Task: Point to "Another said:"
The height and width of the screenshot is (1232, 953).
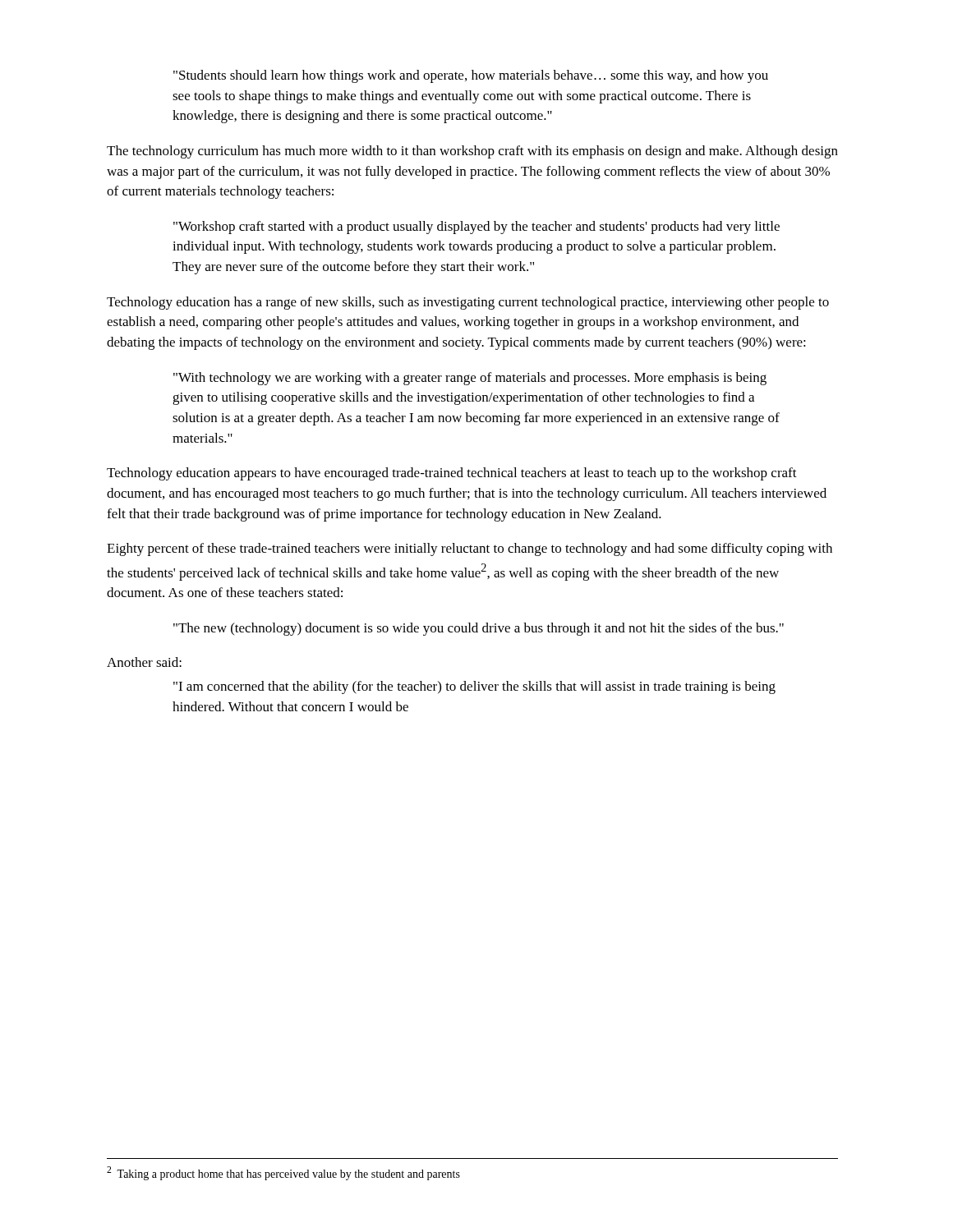Action: click(x=145, y=663)
